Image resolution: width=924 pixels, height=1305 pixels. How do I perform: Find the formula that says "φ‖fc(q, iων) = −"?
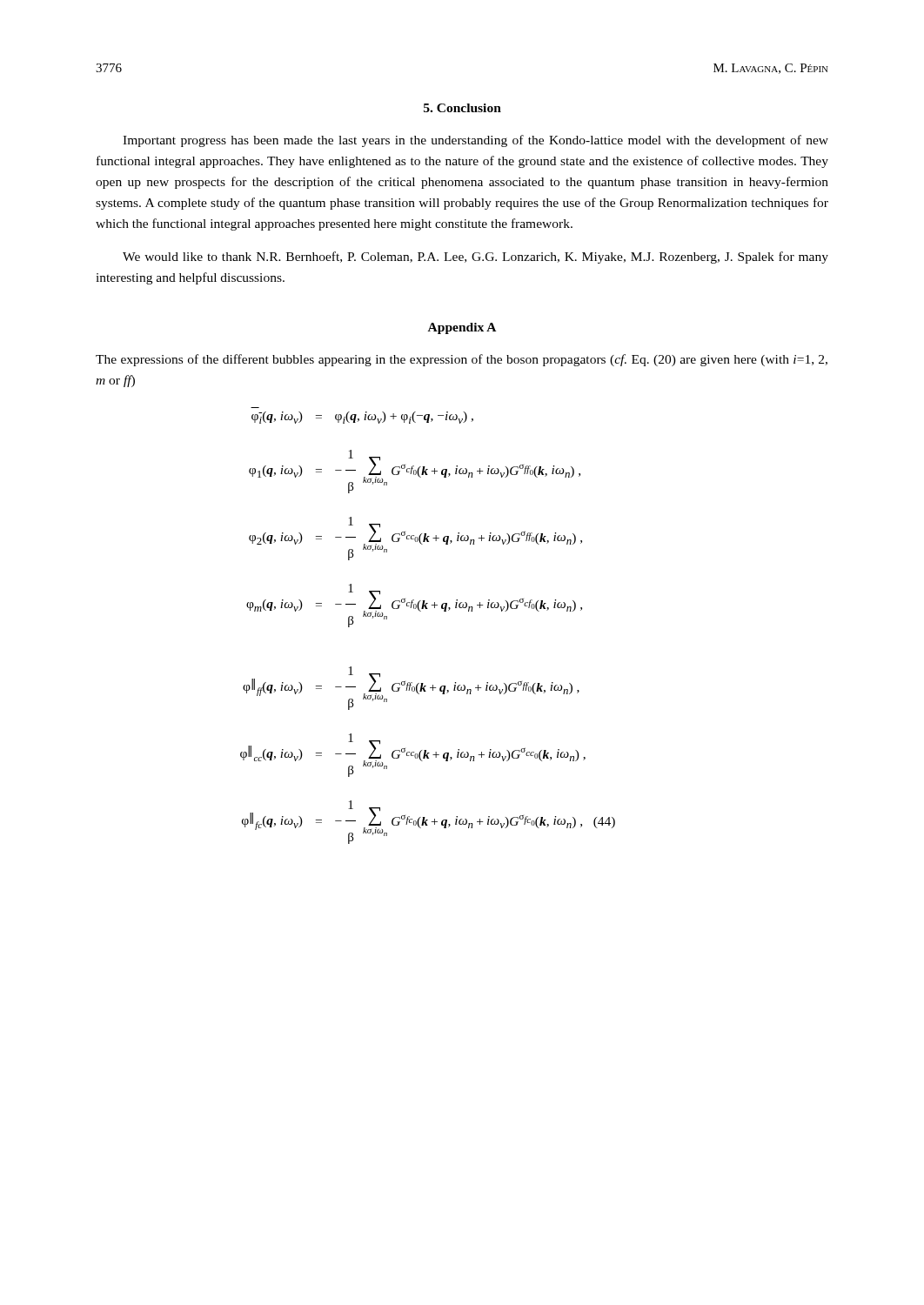(x=501, y=821)
